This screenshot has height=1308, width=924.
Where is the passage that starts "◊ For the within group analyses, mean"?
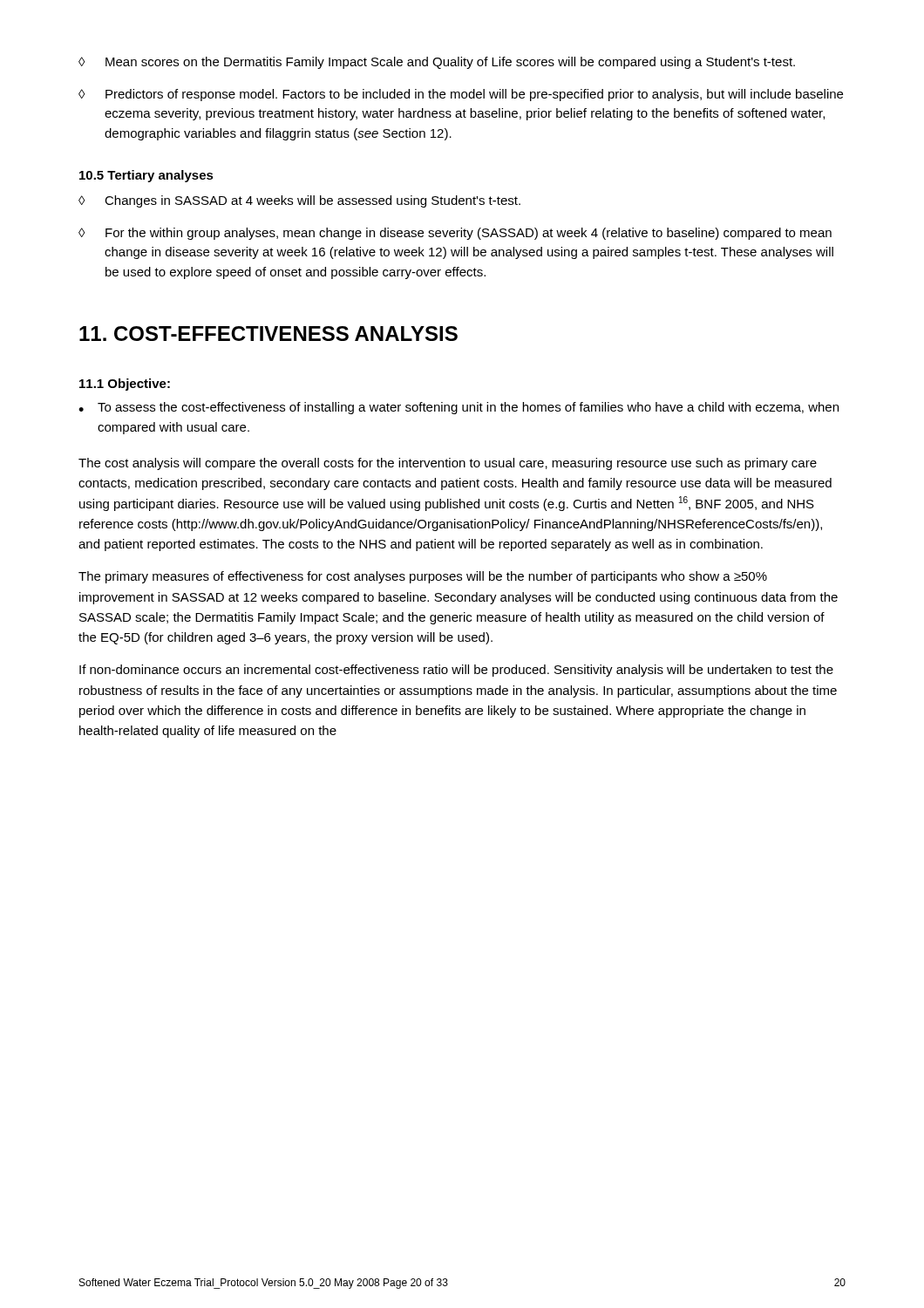coord(462,252)
